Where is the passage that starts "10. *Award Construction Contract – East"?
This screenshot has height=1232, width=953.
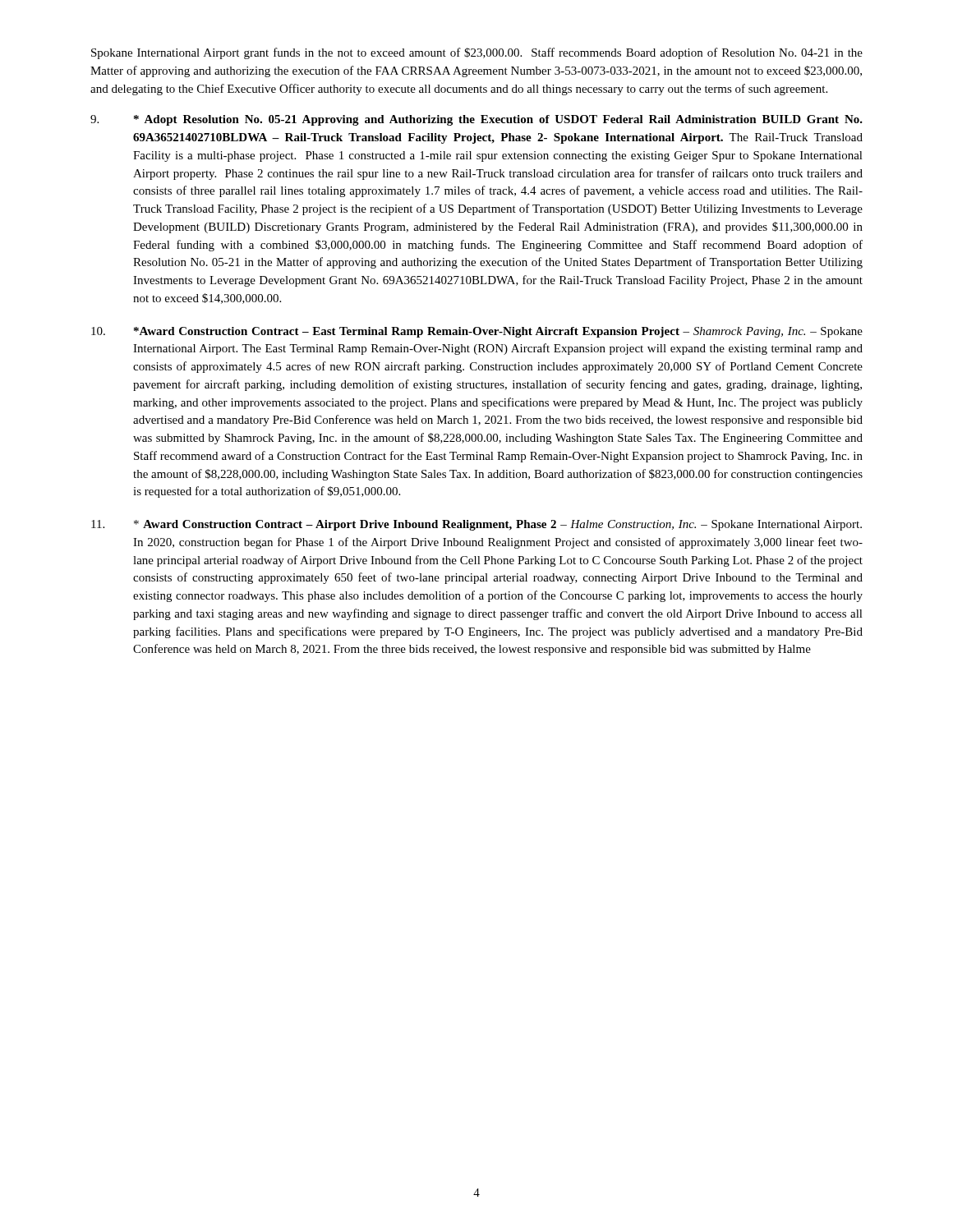[x=476, y=412]
